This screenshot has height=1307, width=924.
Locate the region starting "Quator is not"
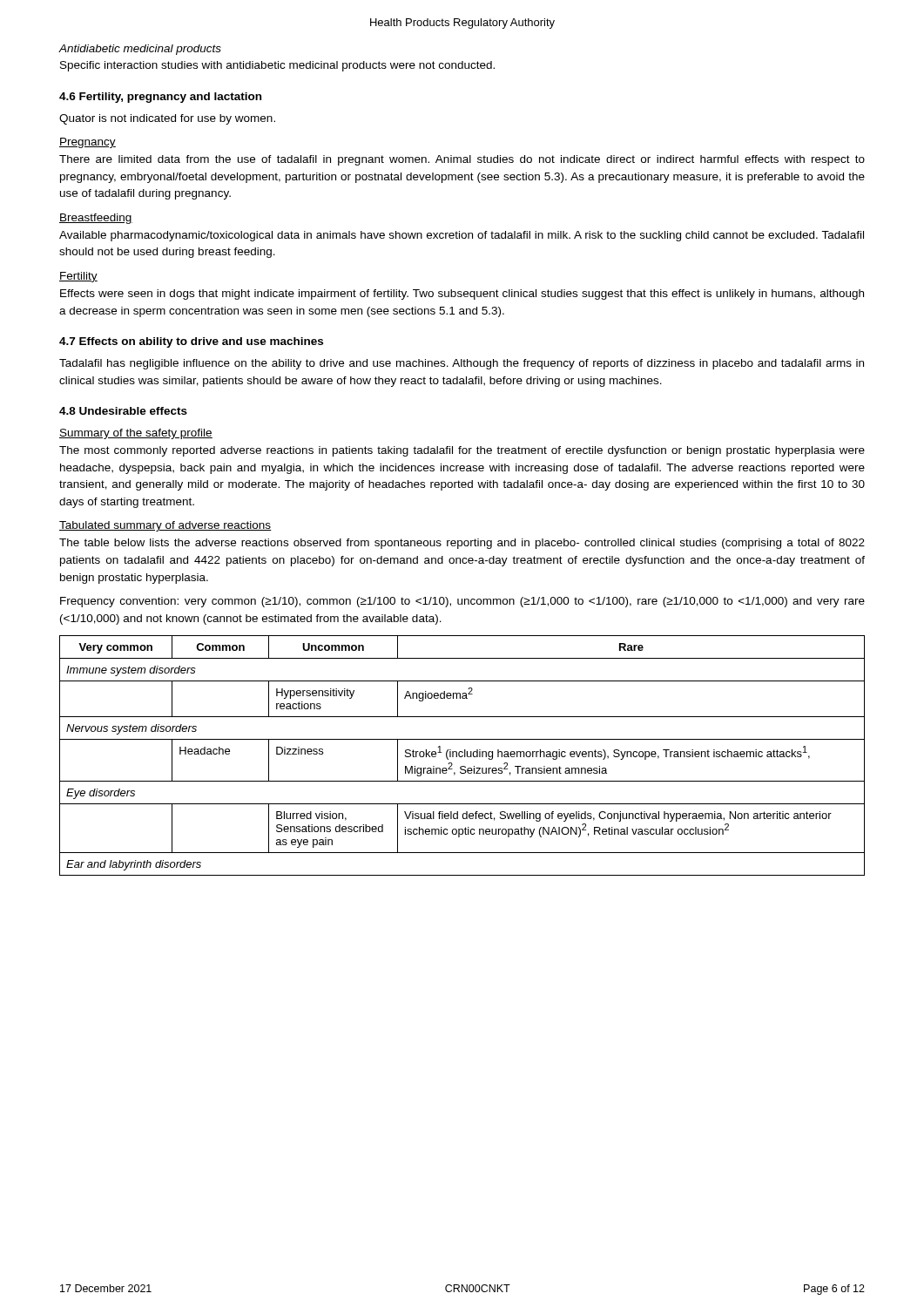pyautogui.click(x=167, y=119)
